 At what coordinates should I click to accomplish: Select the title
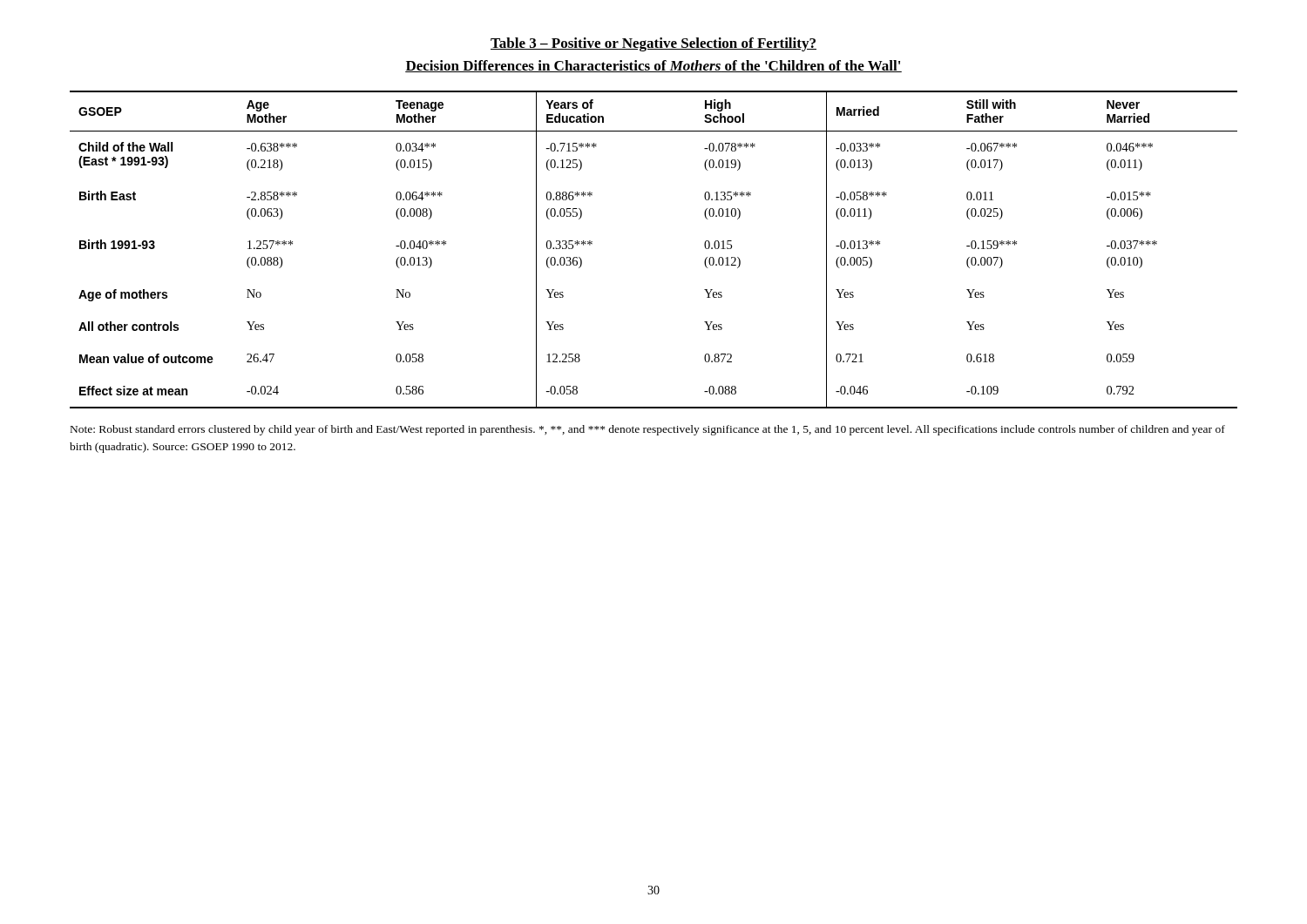pos(654,55)
